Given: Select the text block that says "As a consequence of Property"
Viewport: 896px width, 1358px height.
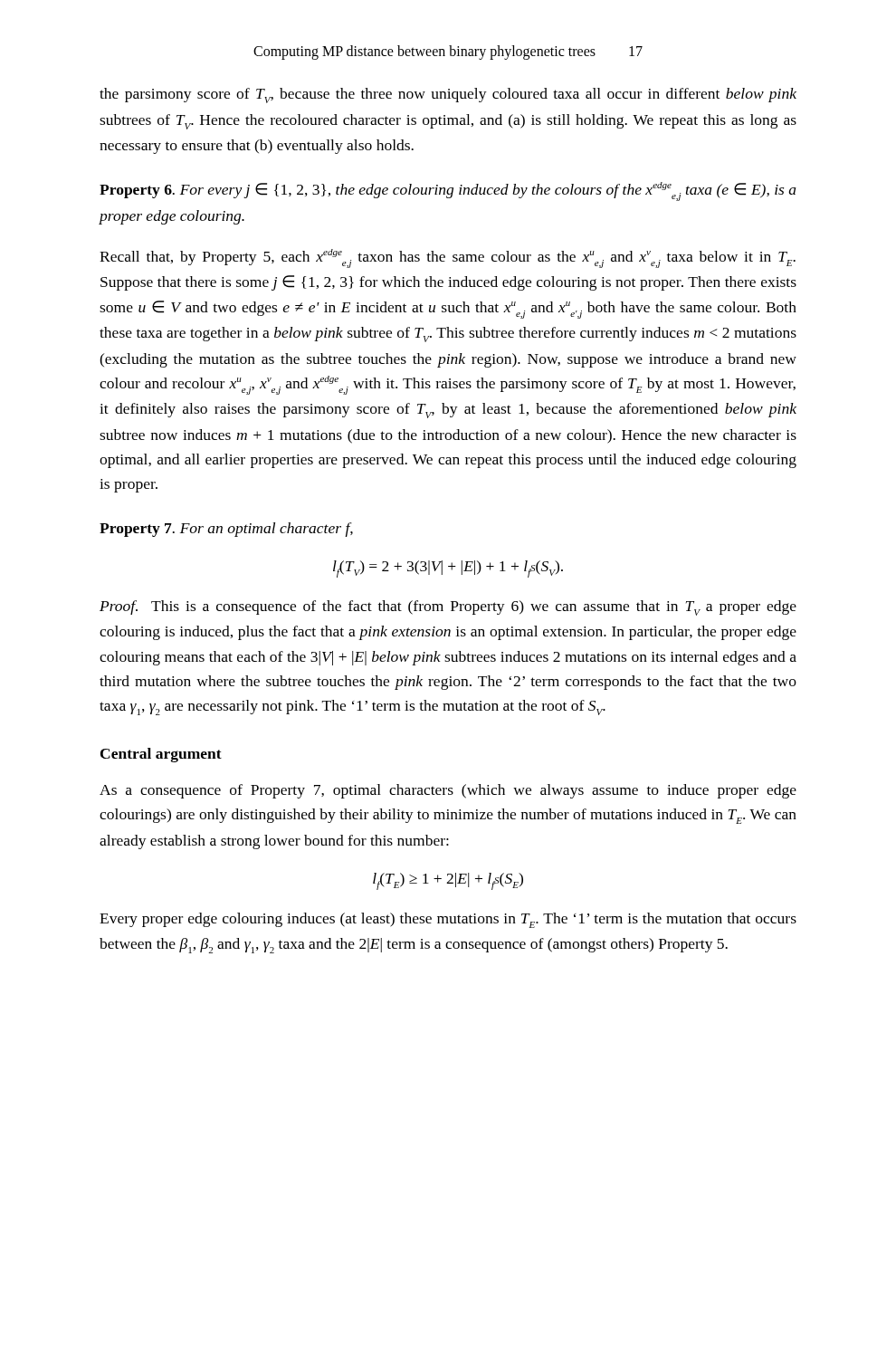Looking at the screenshot, I should tap(448, 815).
